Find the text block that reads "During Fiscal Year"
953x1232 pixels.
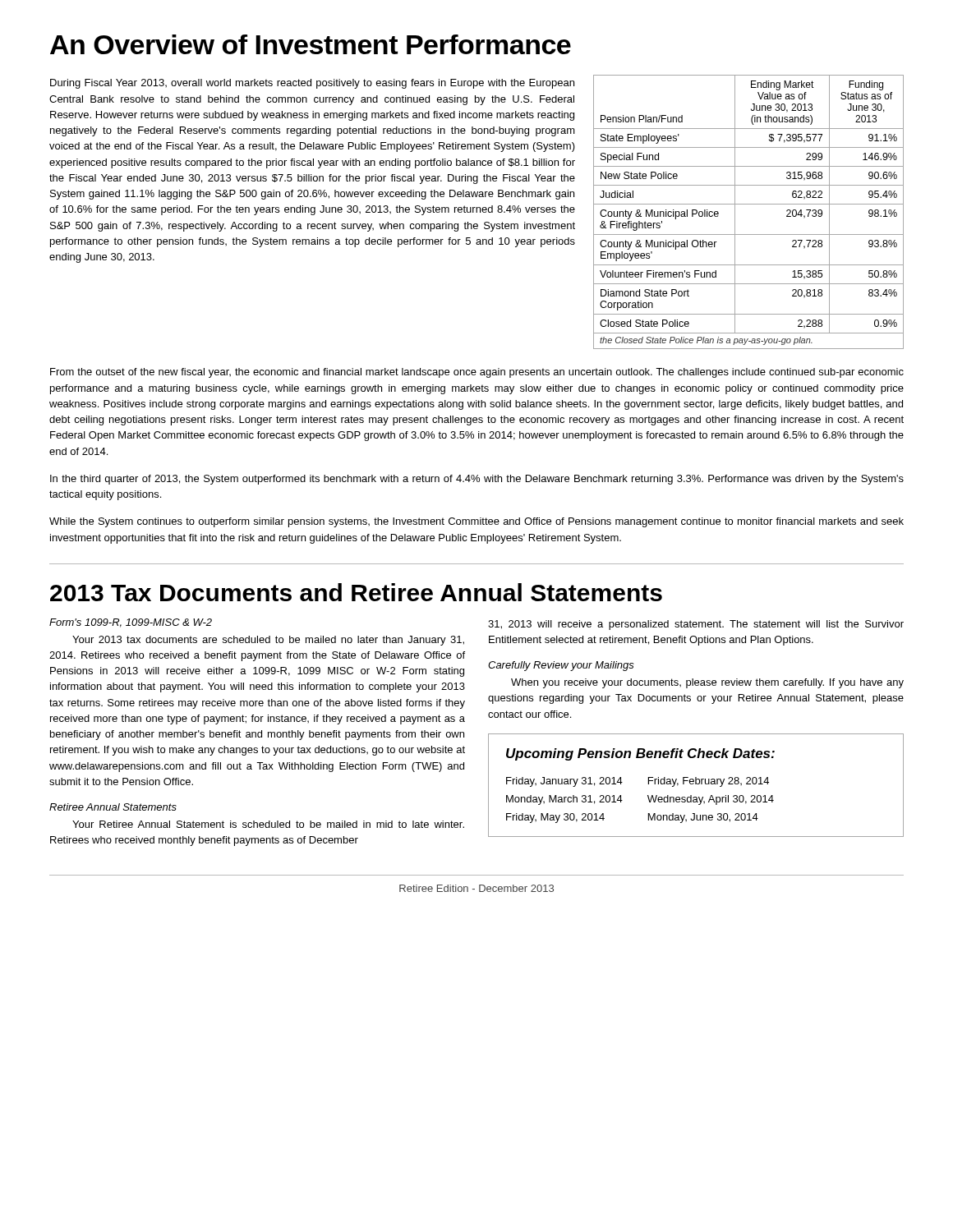click(312, 170)
